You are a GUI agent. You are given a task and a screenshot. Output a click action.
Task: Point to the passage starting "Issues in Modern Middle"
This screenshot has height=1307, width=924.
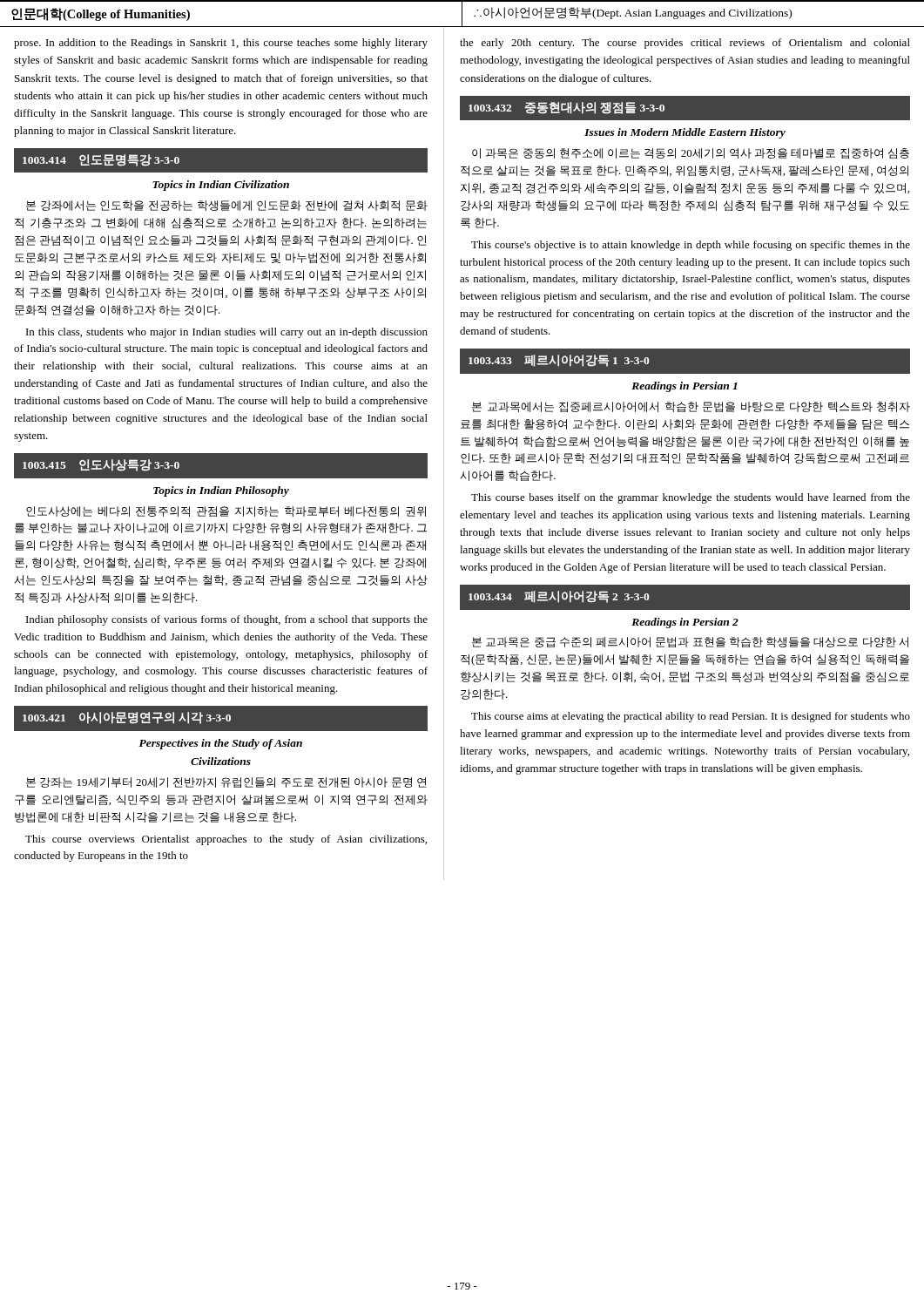tap(685, 132)
